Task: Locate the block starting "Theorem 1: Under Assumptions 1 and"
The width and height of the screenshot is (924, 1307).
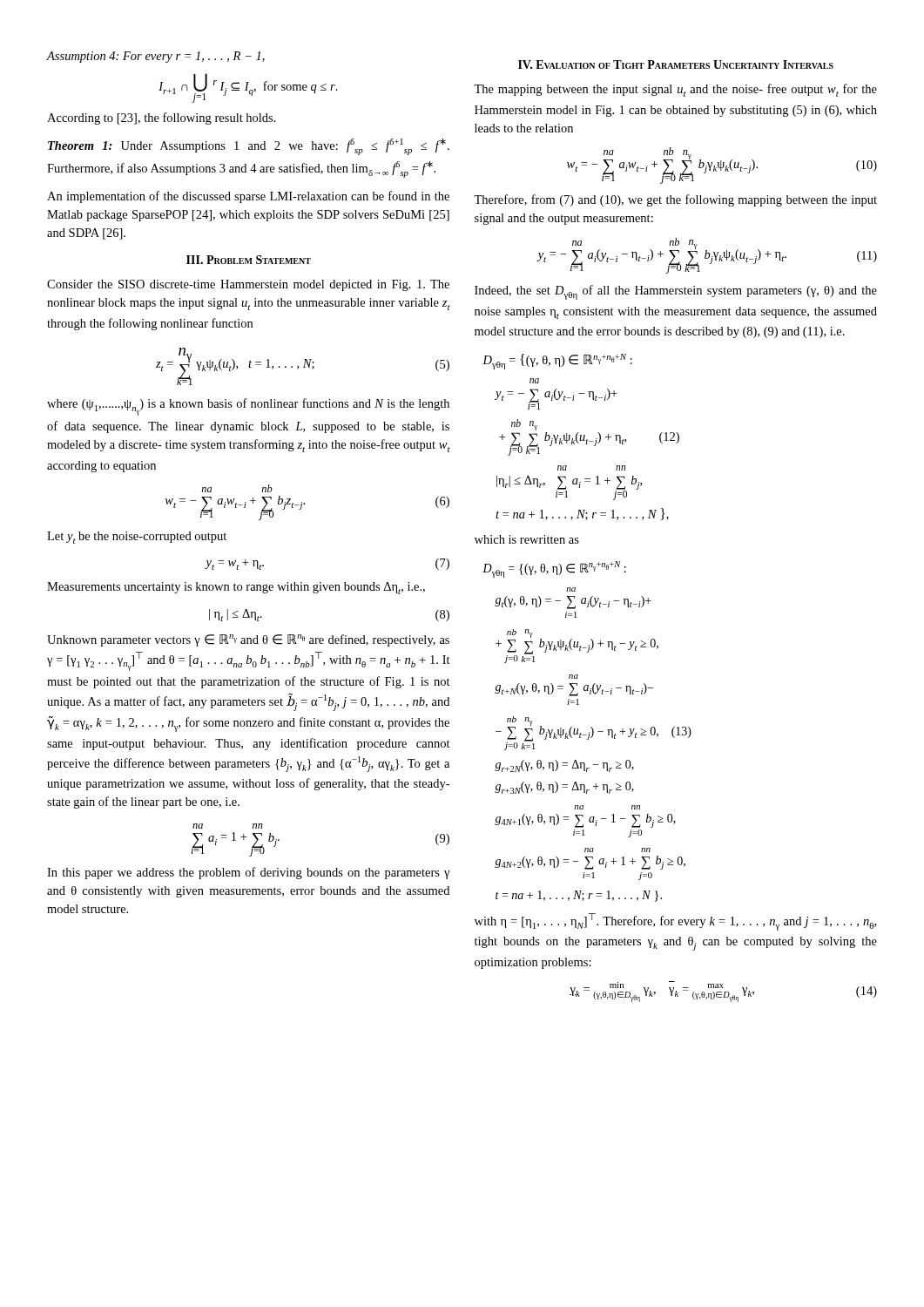Action: tap(248, 158)
